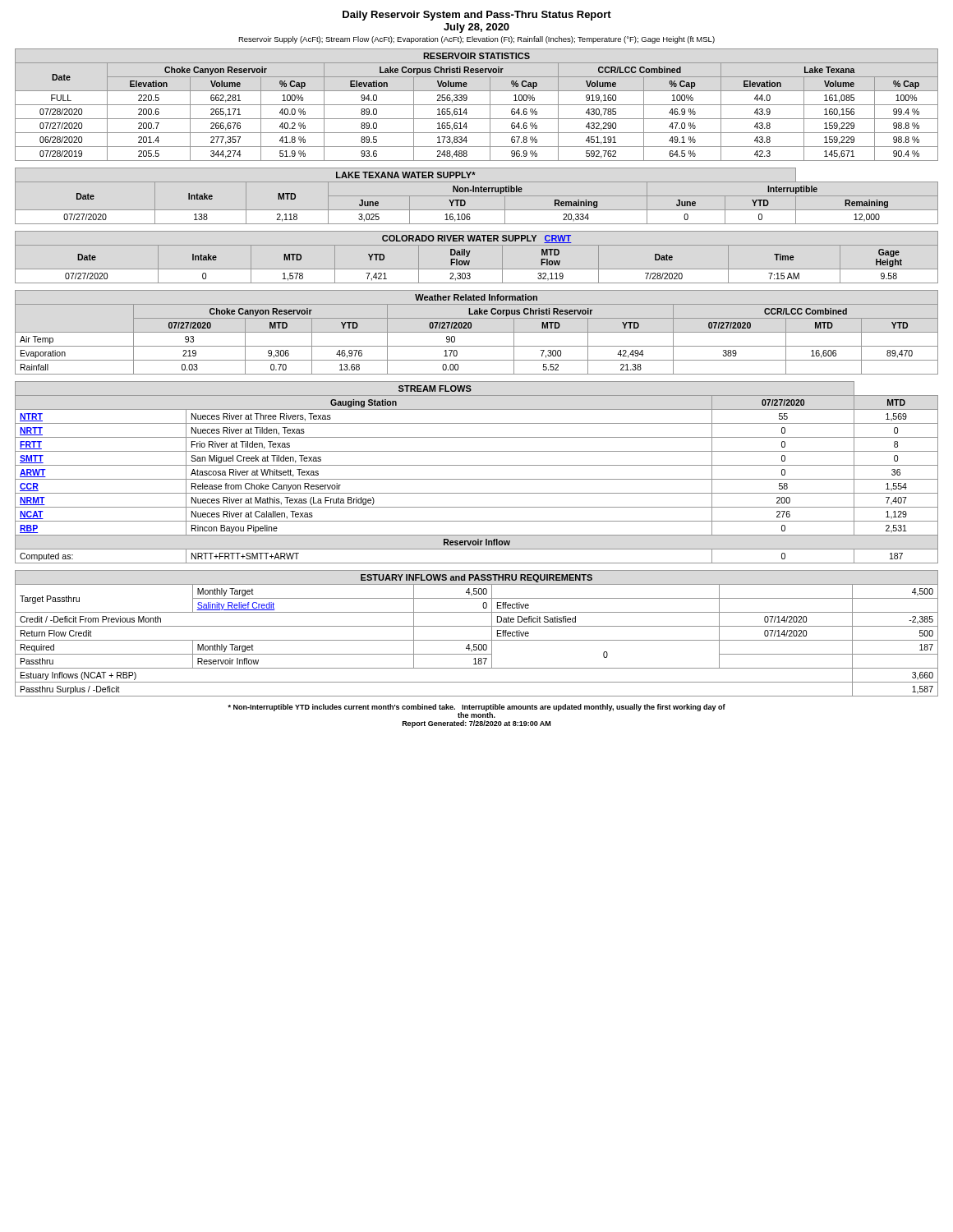The height and width of the screenshot is (1232, 953).
Task: Find the footnote that says "Non-Interruptible YTD includes current month's combined take. Interruptible"
Action: tap(476, 715)
